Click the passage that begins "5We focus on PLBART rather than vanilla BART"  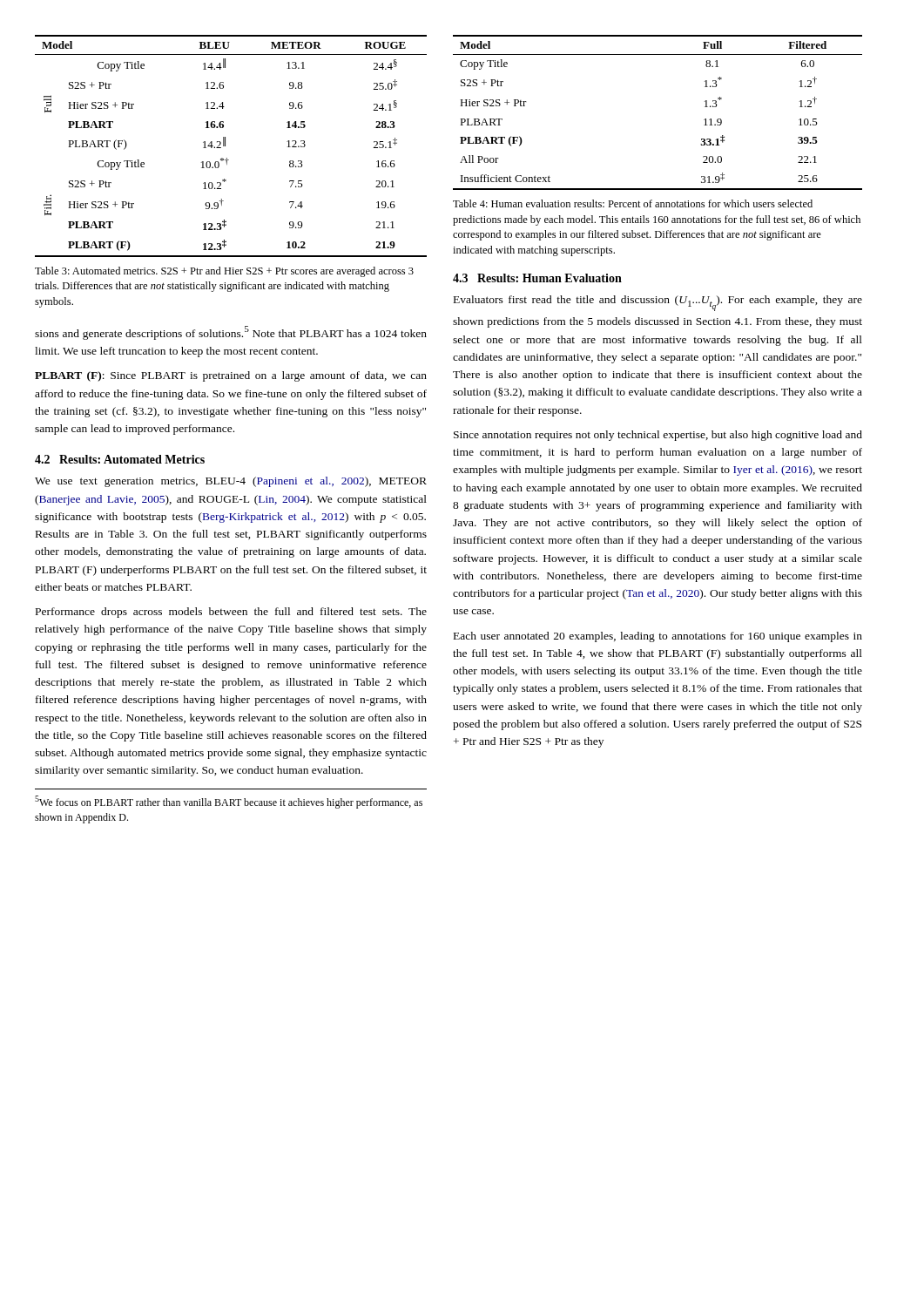point(229,808)
